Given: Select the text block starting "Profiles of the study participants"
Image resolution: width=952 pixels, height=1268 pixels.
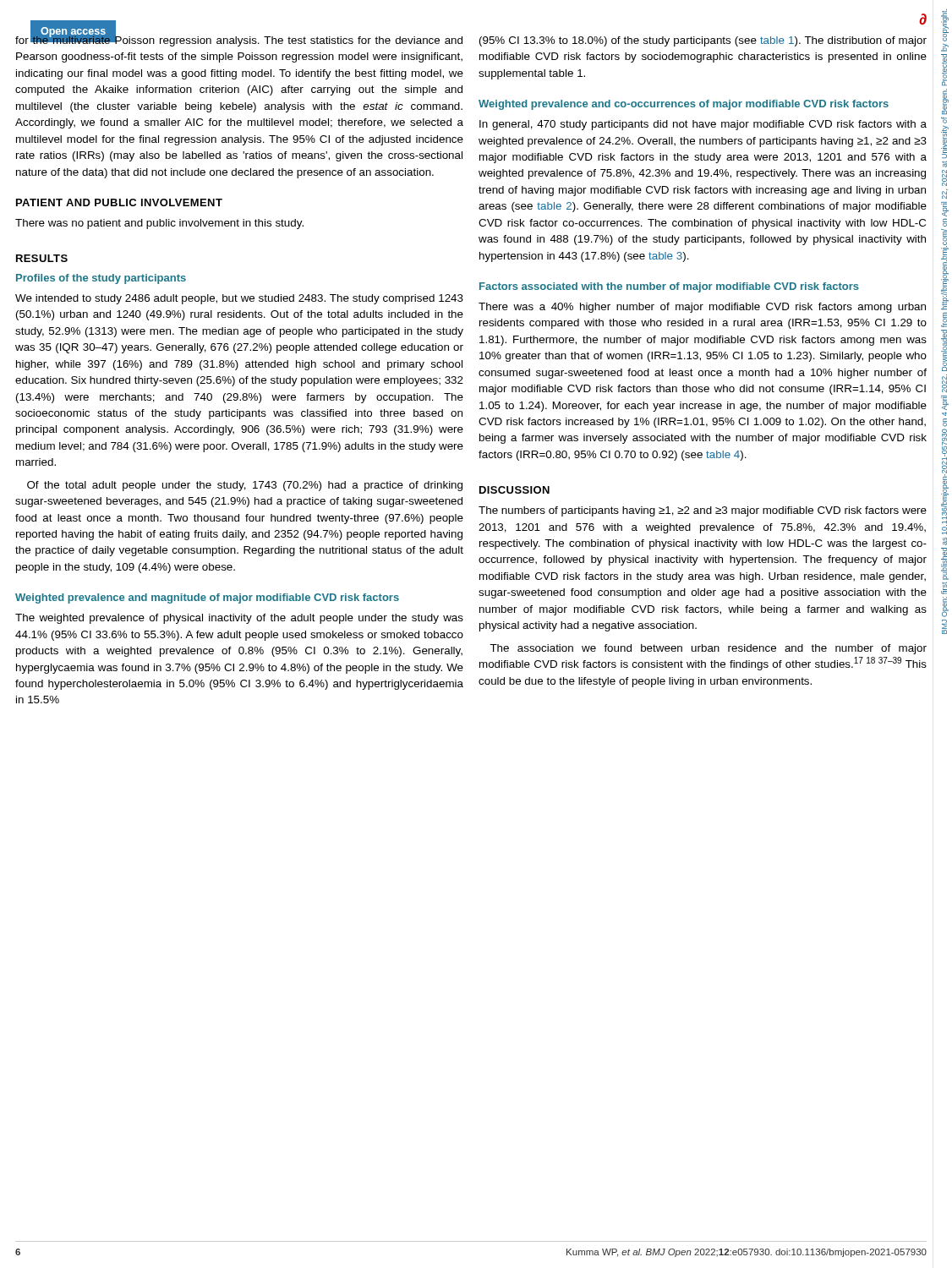Looking at the screenshot, I should click(101, 279).
